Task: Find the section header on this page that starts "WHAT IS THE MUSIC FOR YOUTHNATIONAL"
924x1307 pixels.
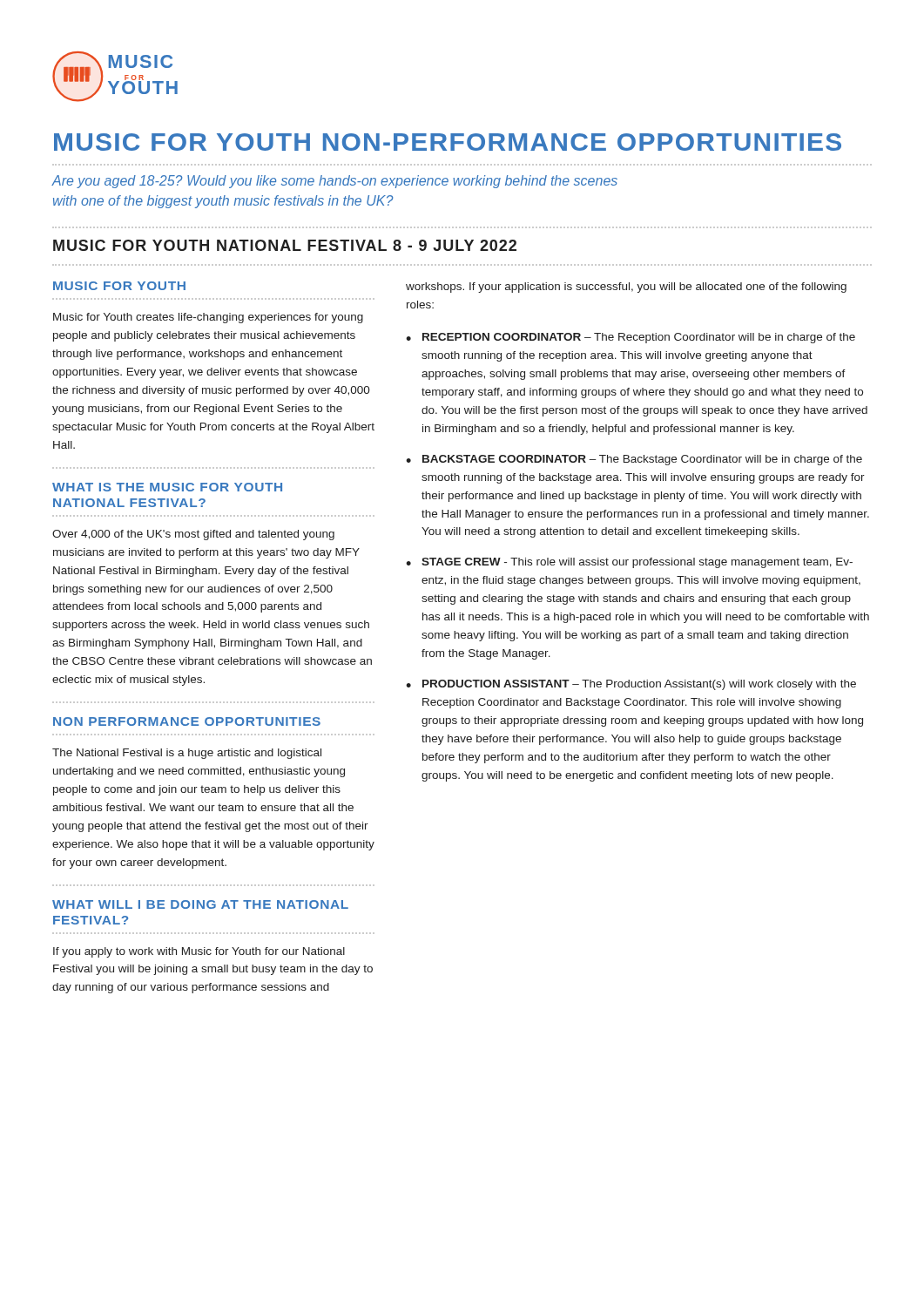Action: (x=168, y=494)
